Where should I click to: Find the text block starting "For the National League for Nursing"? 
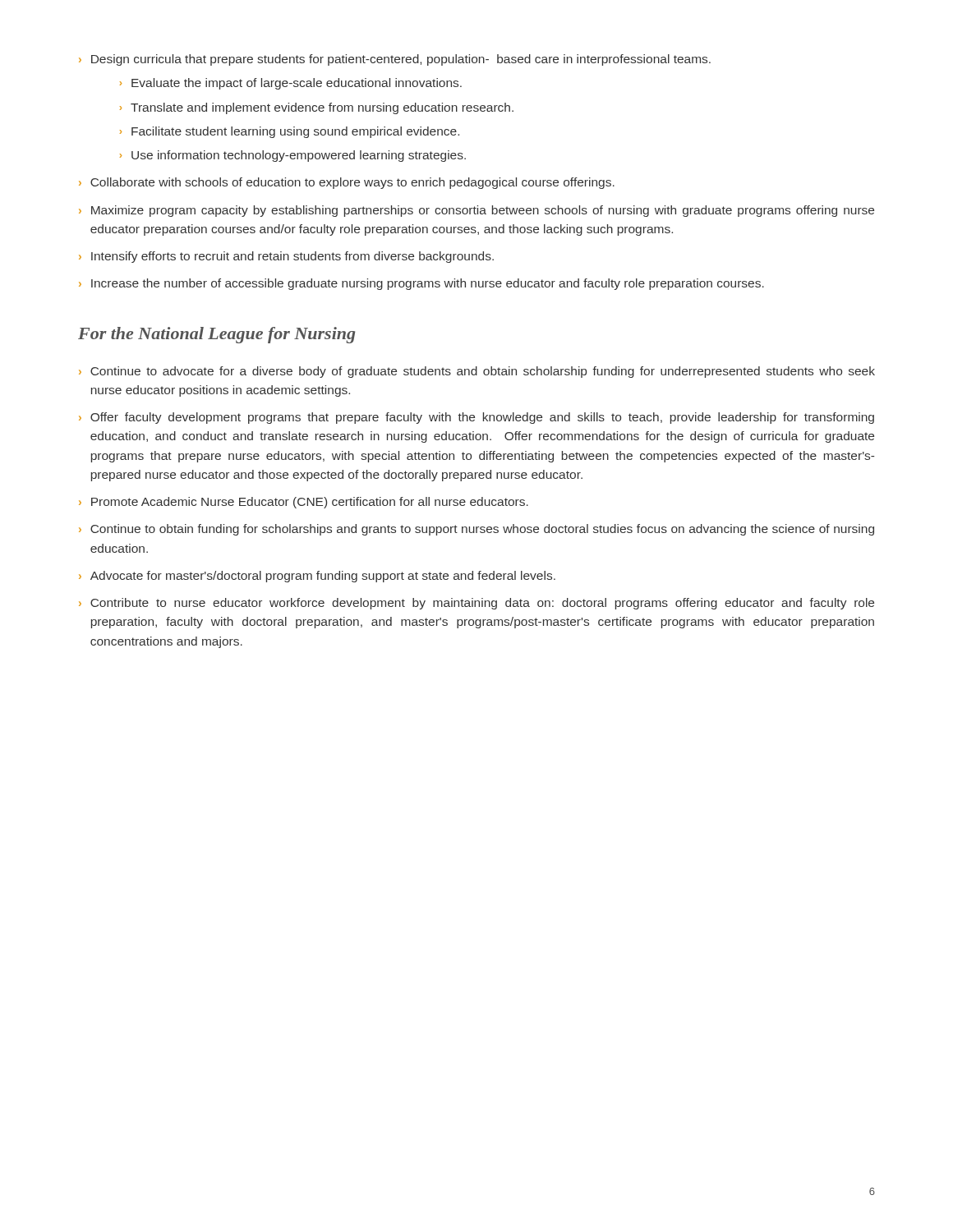pyautogui.click(x=217, y=333)
